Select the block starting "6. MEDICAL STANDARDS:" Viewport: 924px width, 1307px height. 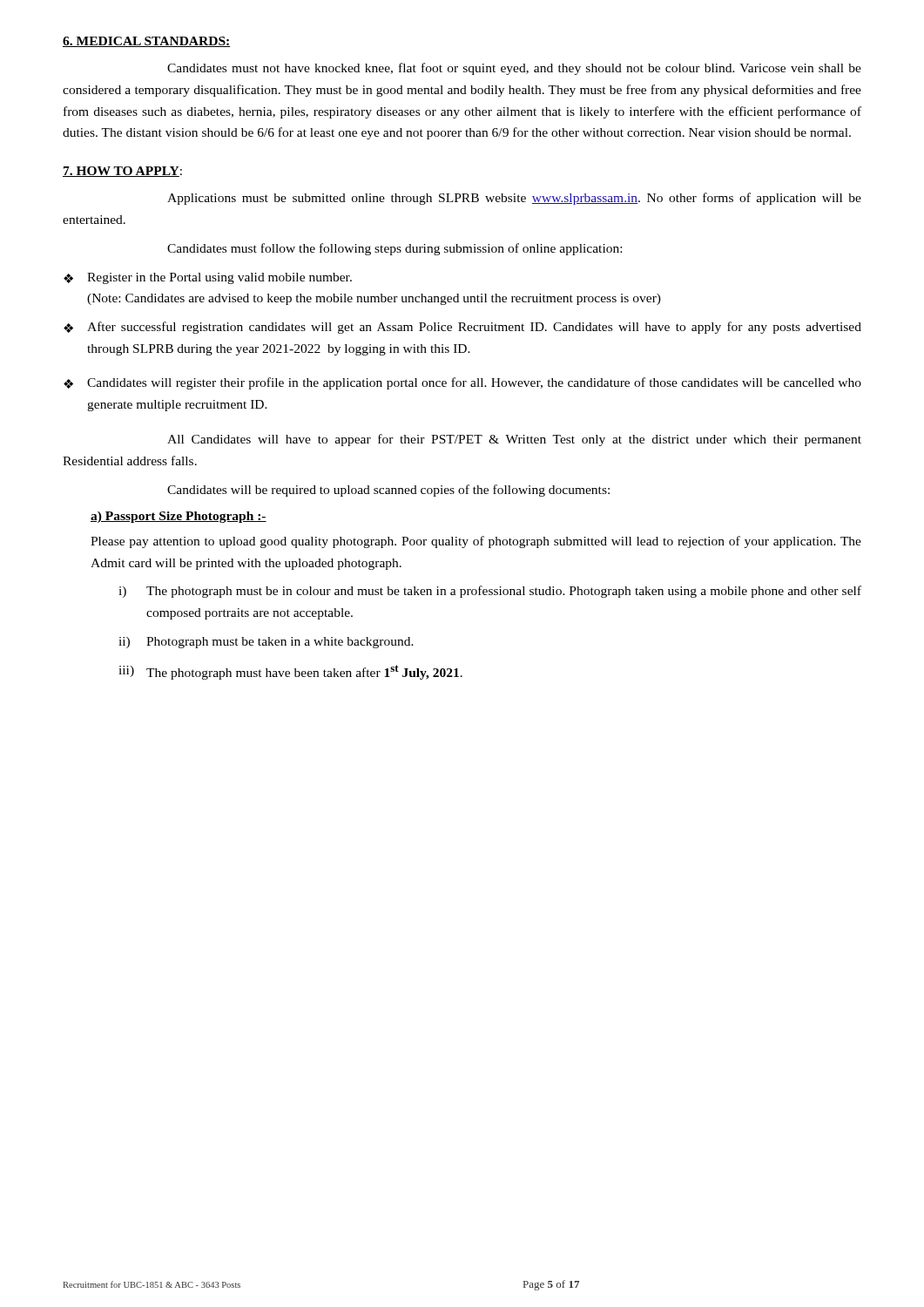coord(146,41)
